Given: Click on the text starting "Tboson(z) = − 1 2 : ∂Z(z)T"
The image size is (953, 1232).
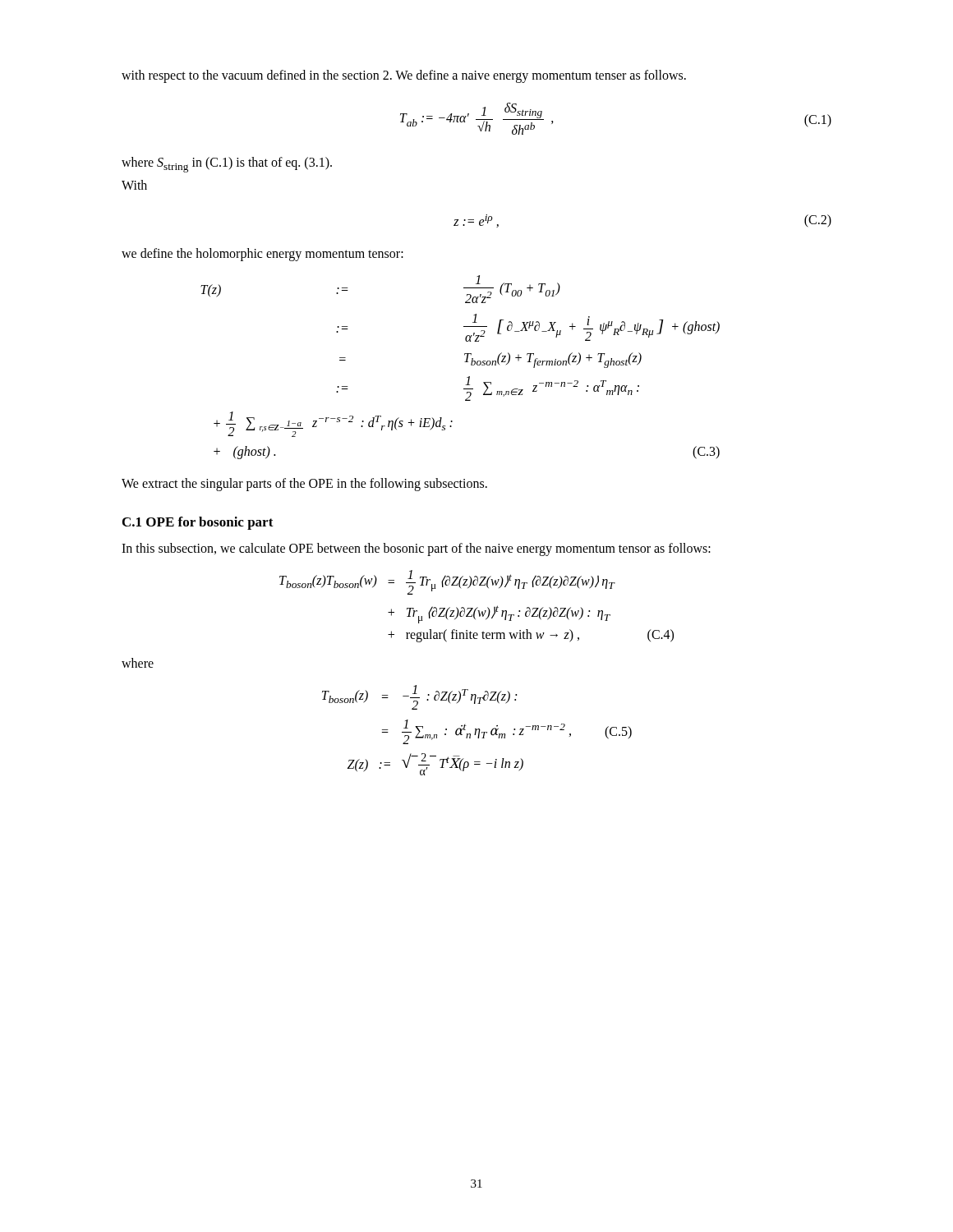Looking at the screenshot, I should 476,730.
